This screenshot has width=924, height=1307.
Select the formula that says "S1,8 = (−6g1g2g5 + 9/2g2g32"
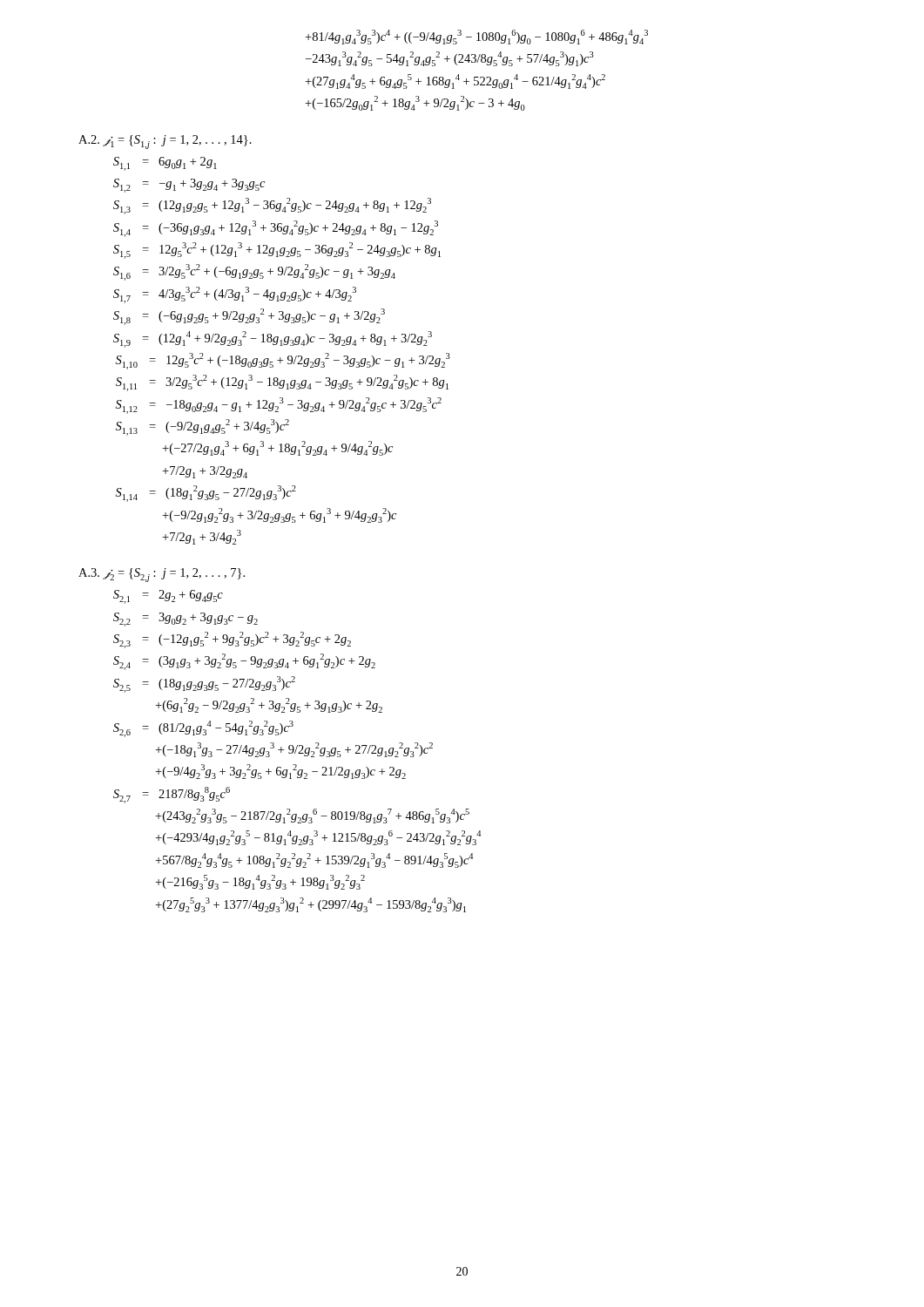coord(249,317)
